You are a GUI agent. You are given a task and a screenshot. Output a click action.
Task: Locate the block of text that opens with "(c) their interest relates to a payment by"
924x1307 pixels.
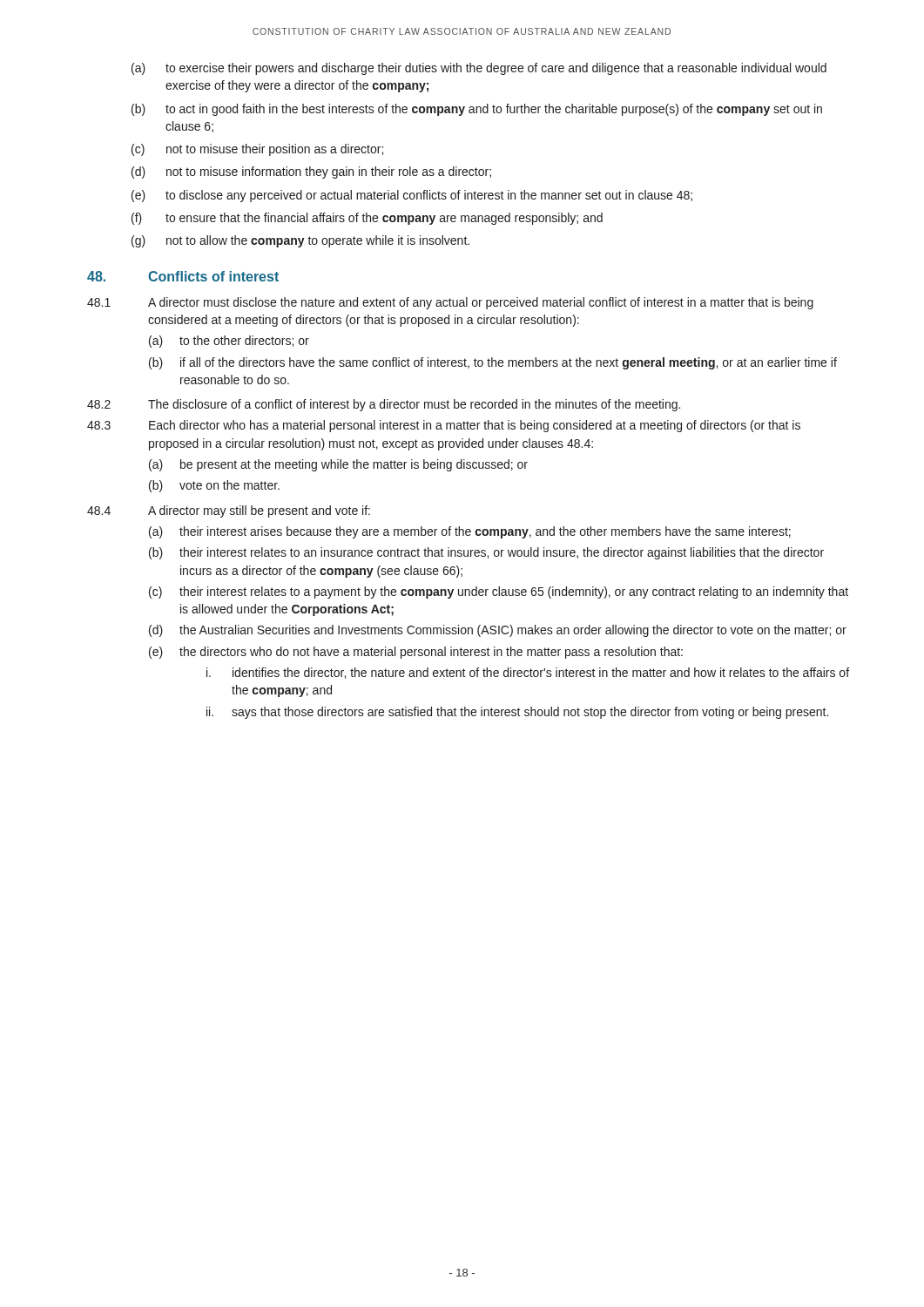(x=501, y=600)
